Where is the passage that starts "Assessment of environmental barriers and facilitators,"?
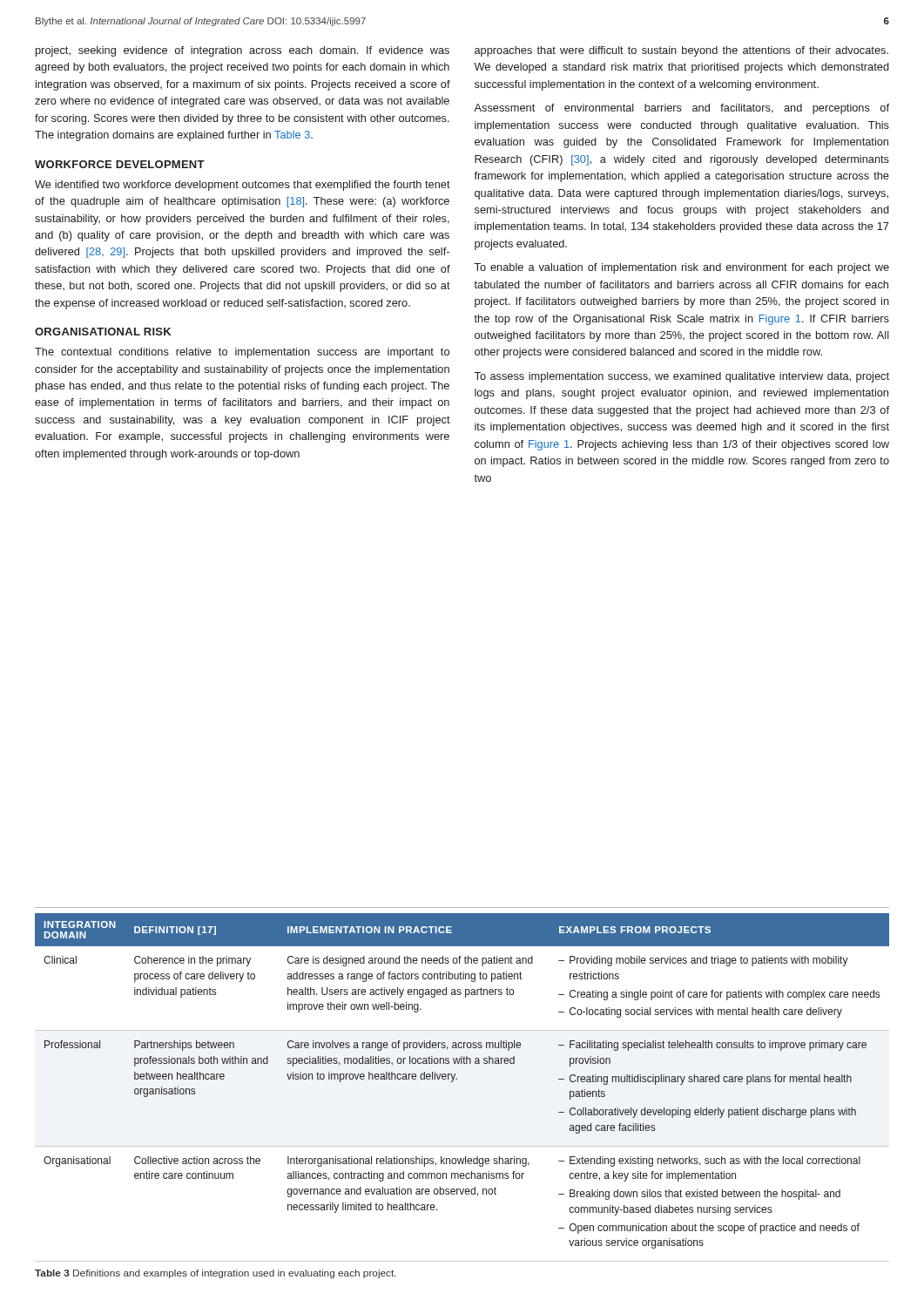Viewport: 924px width, 1307px height. tap(682, 176)
